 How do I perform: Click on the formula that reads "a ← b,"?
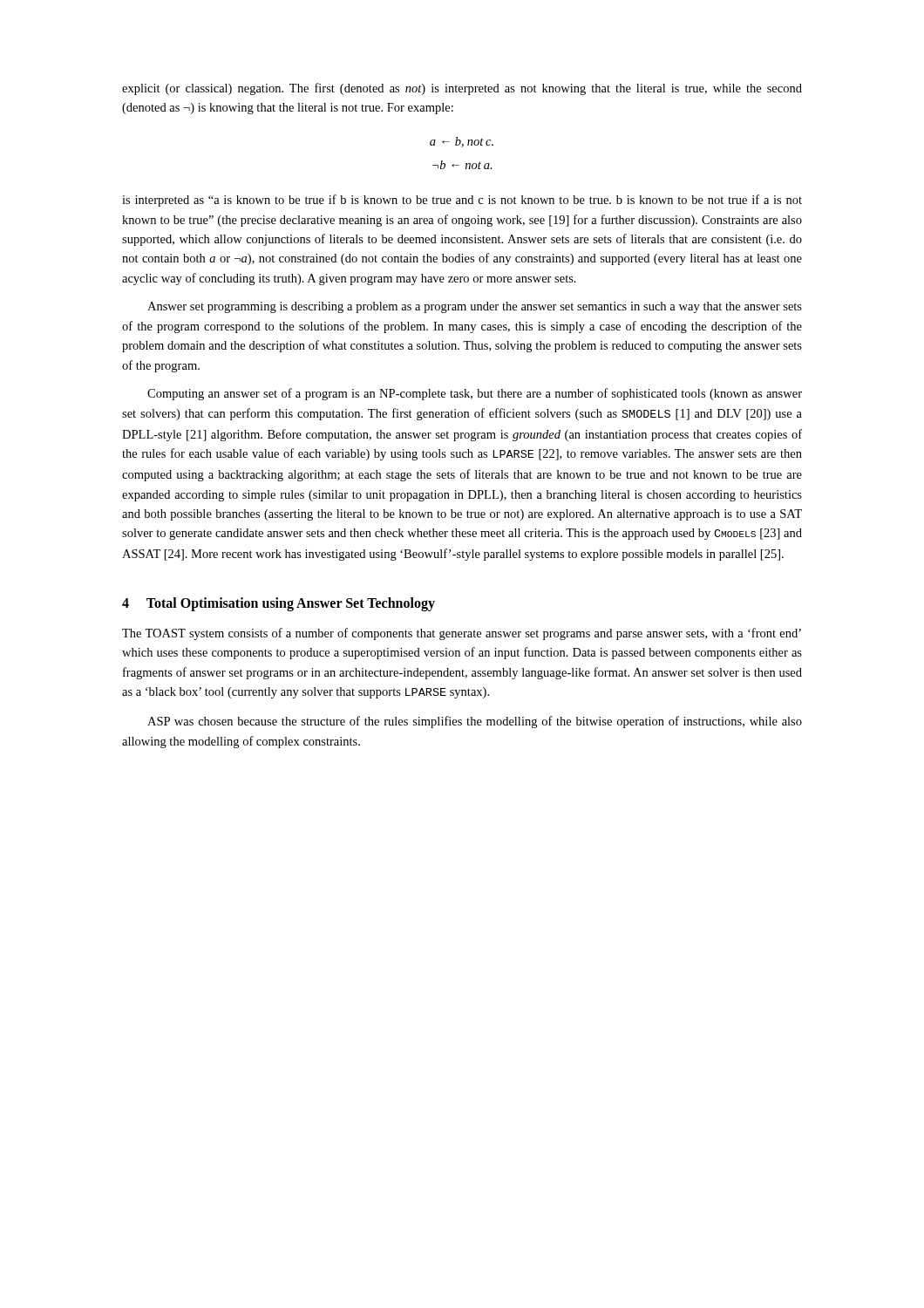coord(462,153)
